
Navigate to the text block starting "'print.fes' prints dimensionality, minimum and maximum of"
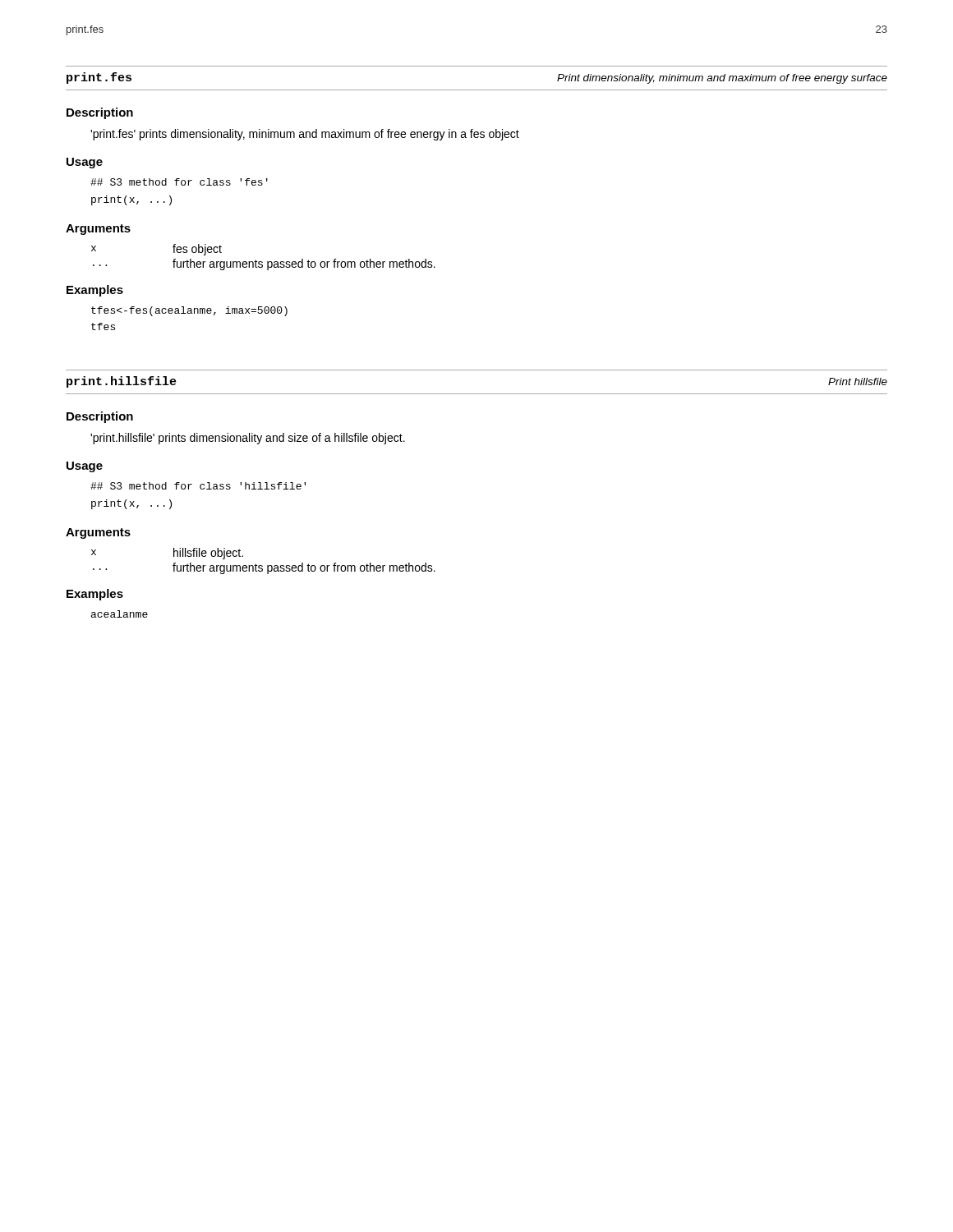[x=305, y=134]
